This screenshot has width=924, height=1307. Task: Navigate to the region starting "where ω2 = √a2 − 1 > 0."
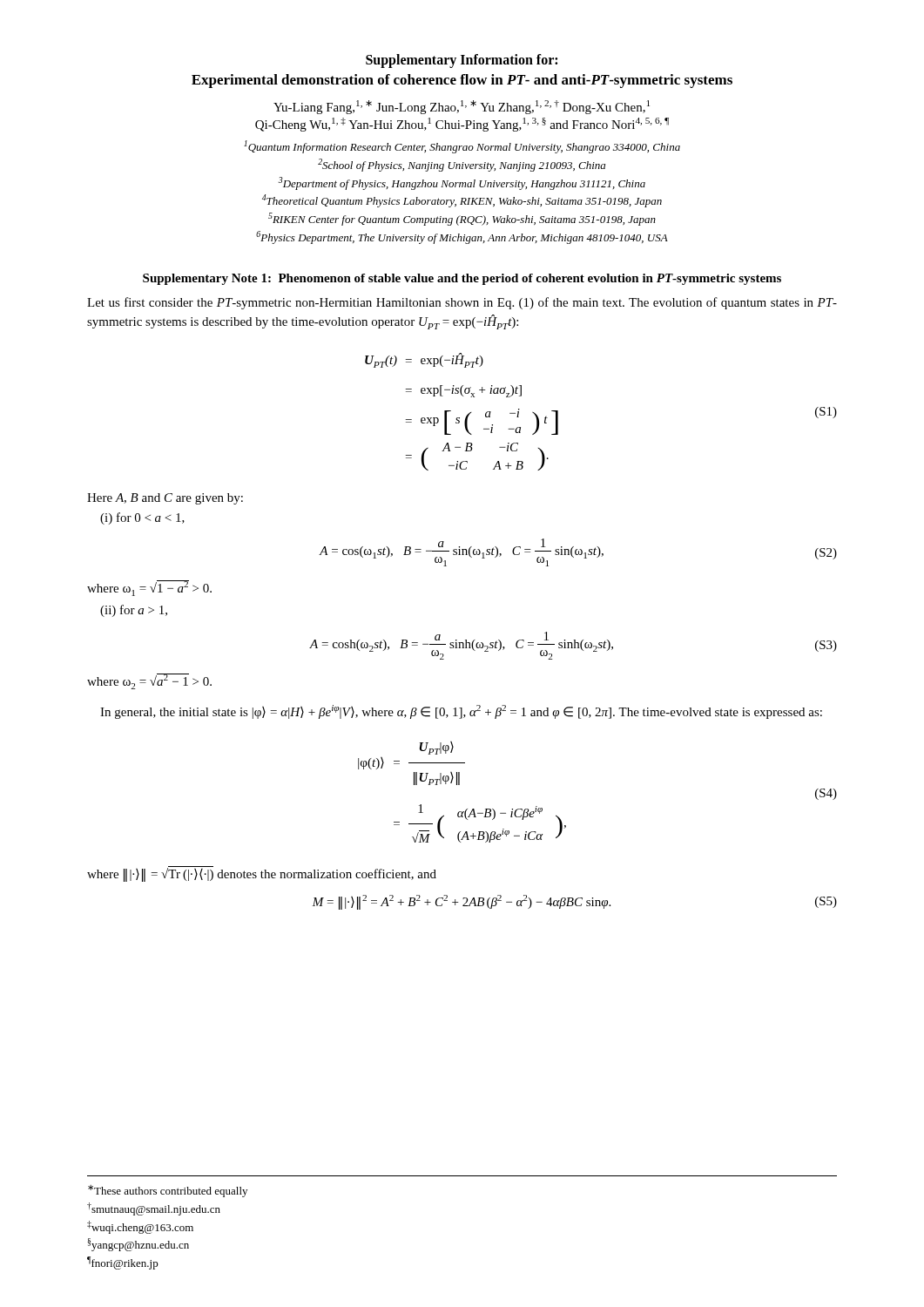pos(150,681)
